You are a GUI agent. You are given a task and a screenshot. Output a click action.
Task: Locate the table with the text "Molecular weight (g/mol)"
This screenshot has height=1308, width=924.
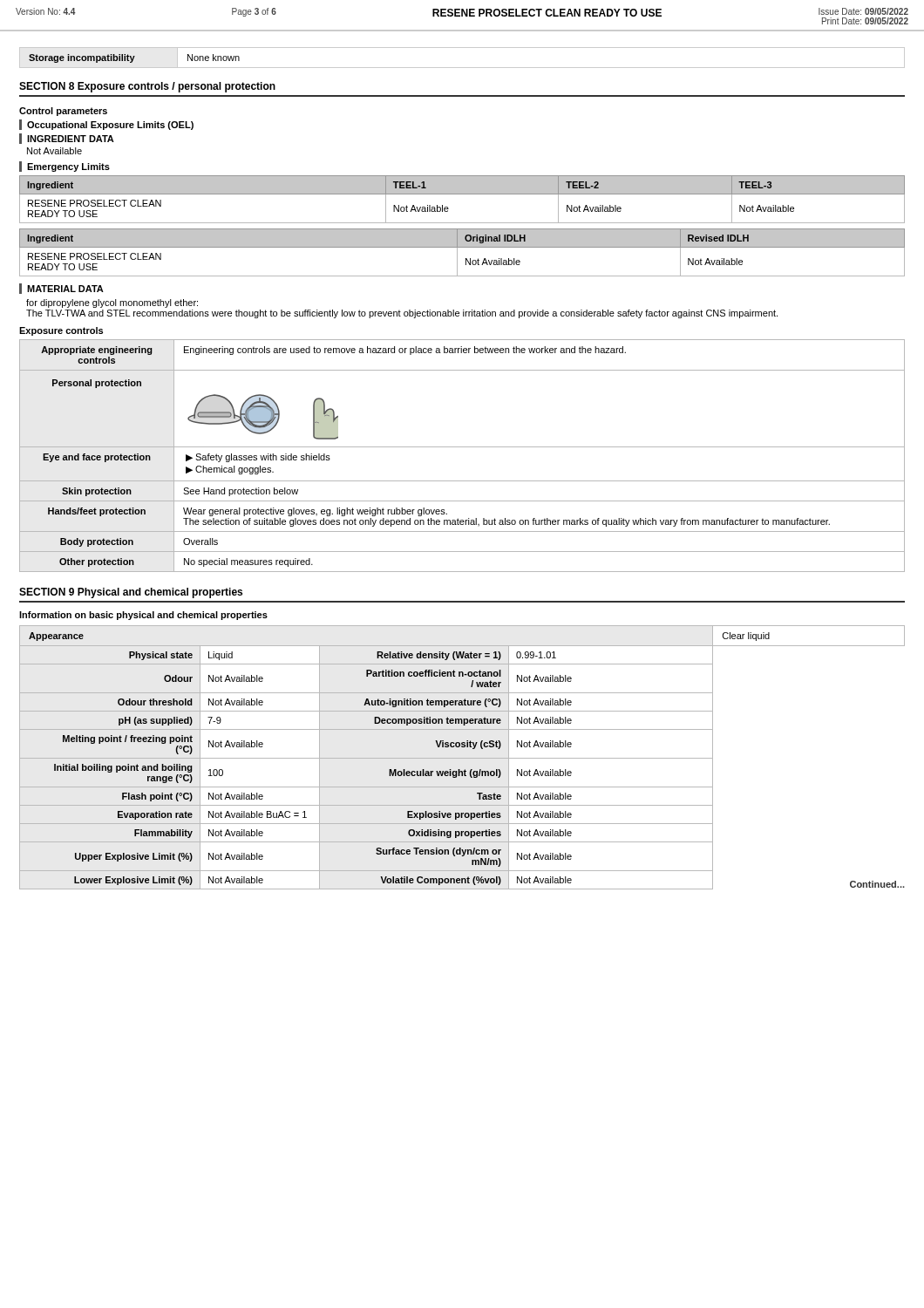462,757
